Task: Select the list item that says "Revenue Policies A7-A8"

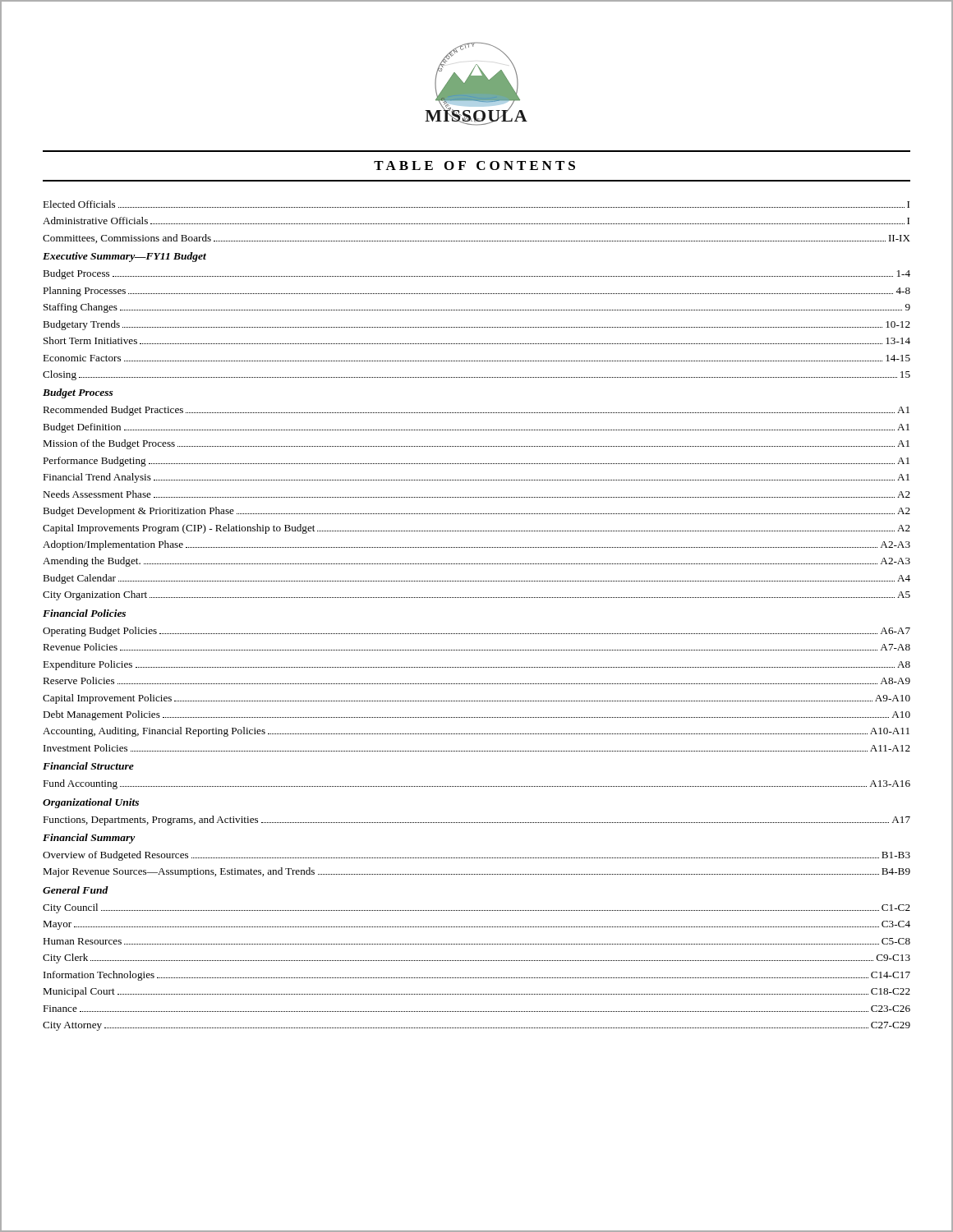Action: 476,648
